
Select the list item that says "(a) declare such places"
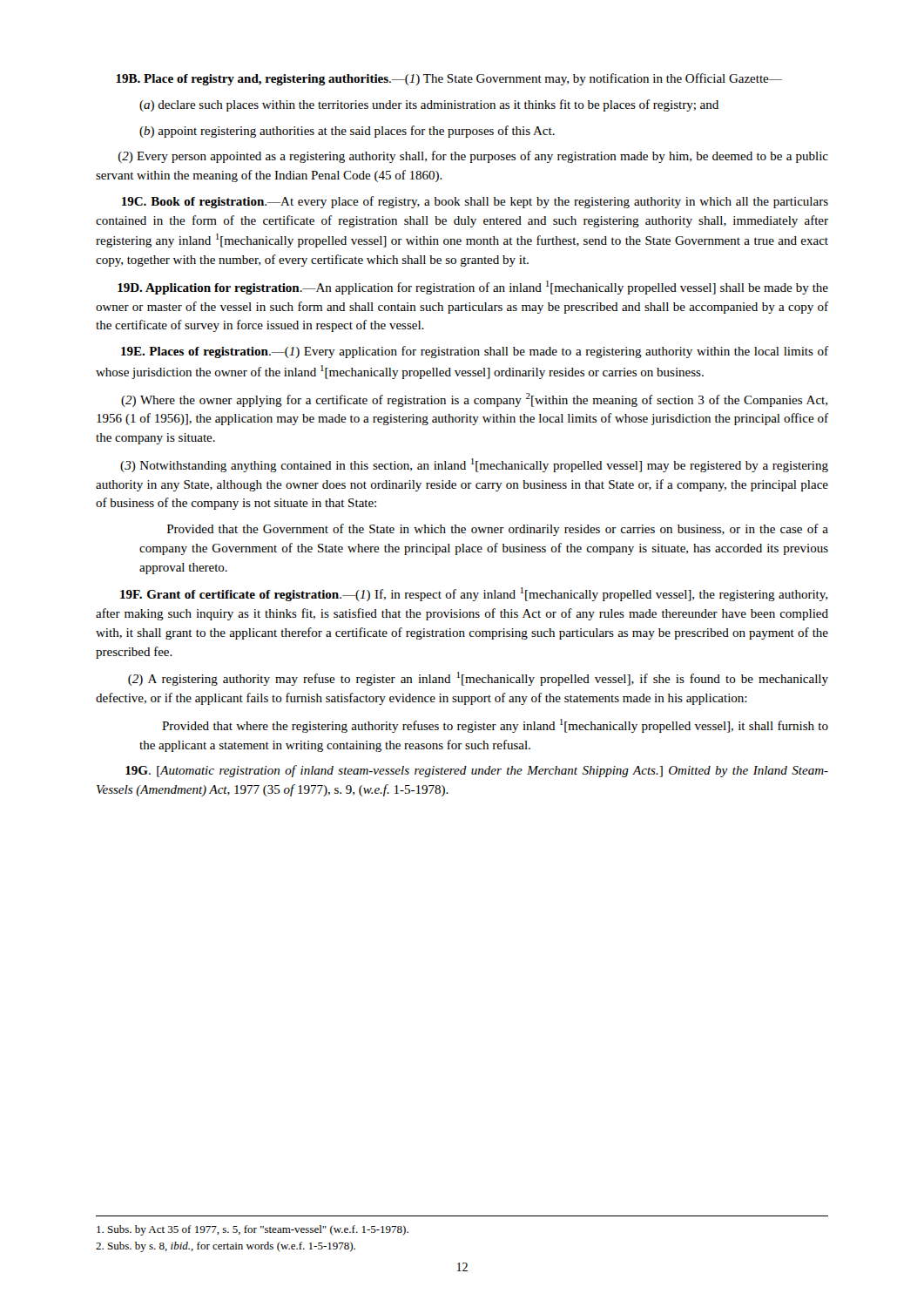[x=484, y=105]
